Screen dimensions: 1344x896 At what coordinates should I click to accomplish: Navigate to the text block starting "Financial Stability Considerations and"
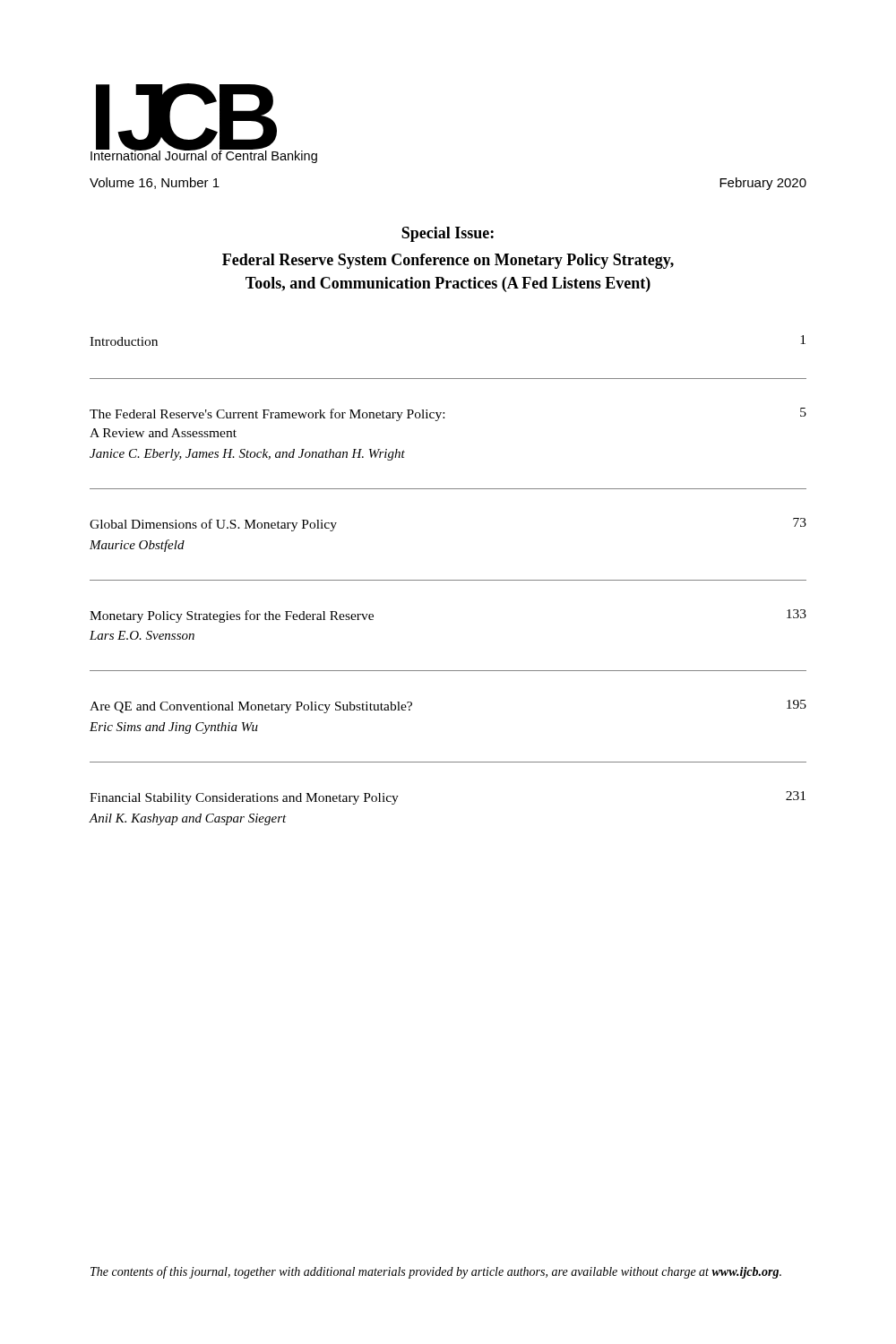click(x=243, y=798)
